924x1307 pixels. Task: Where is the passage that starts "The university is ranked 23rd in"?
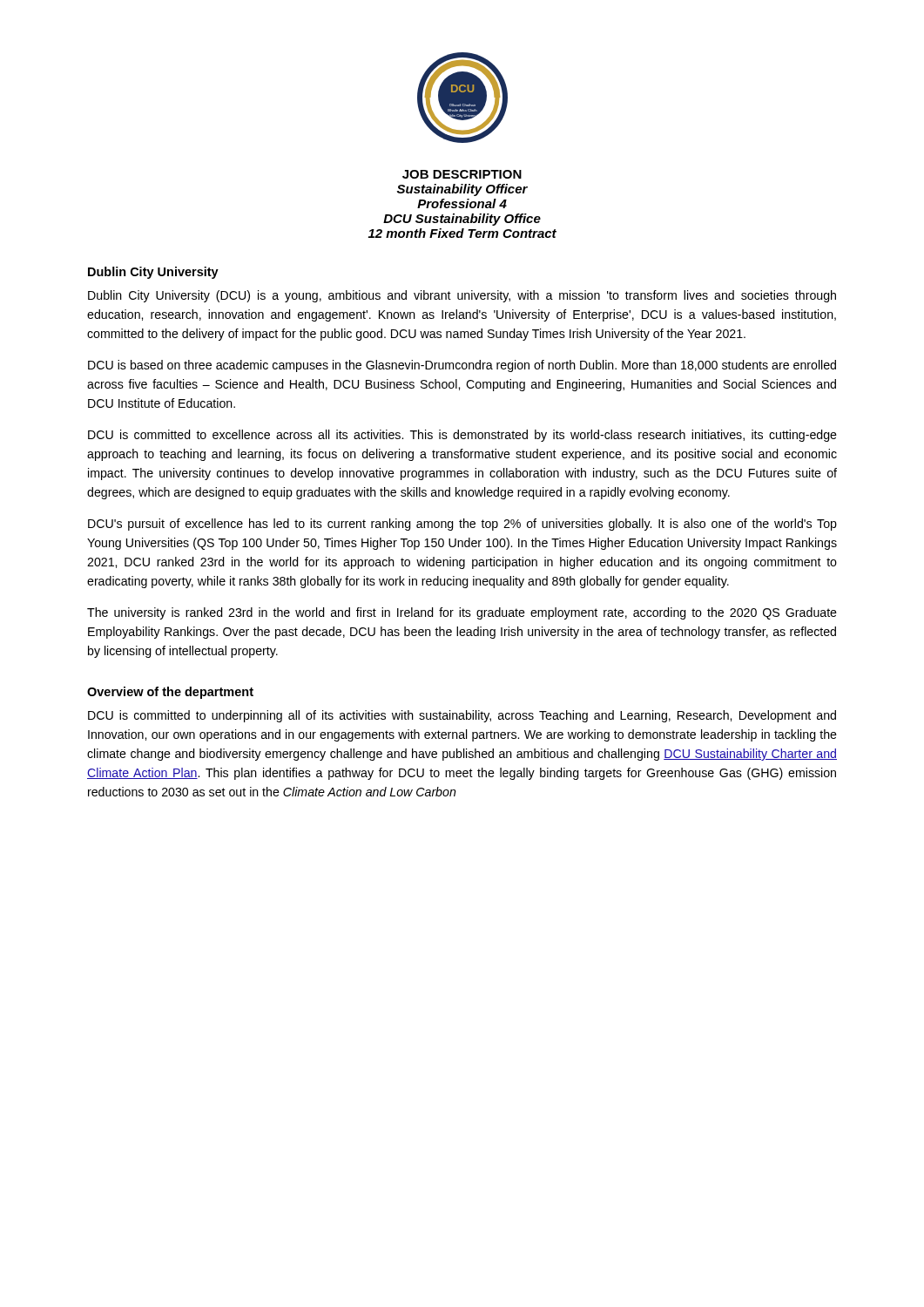(462, 632)
